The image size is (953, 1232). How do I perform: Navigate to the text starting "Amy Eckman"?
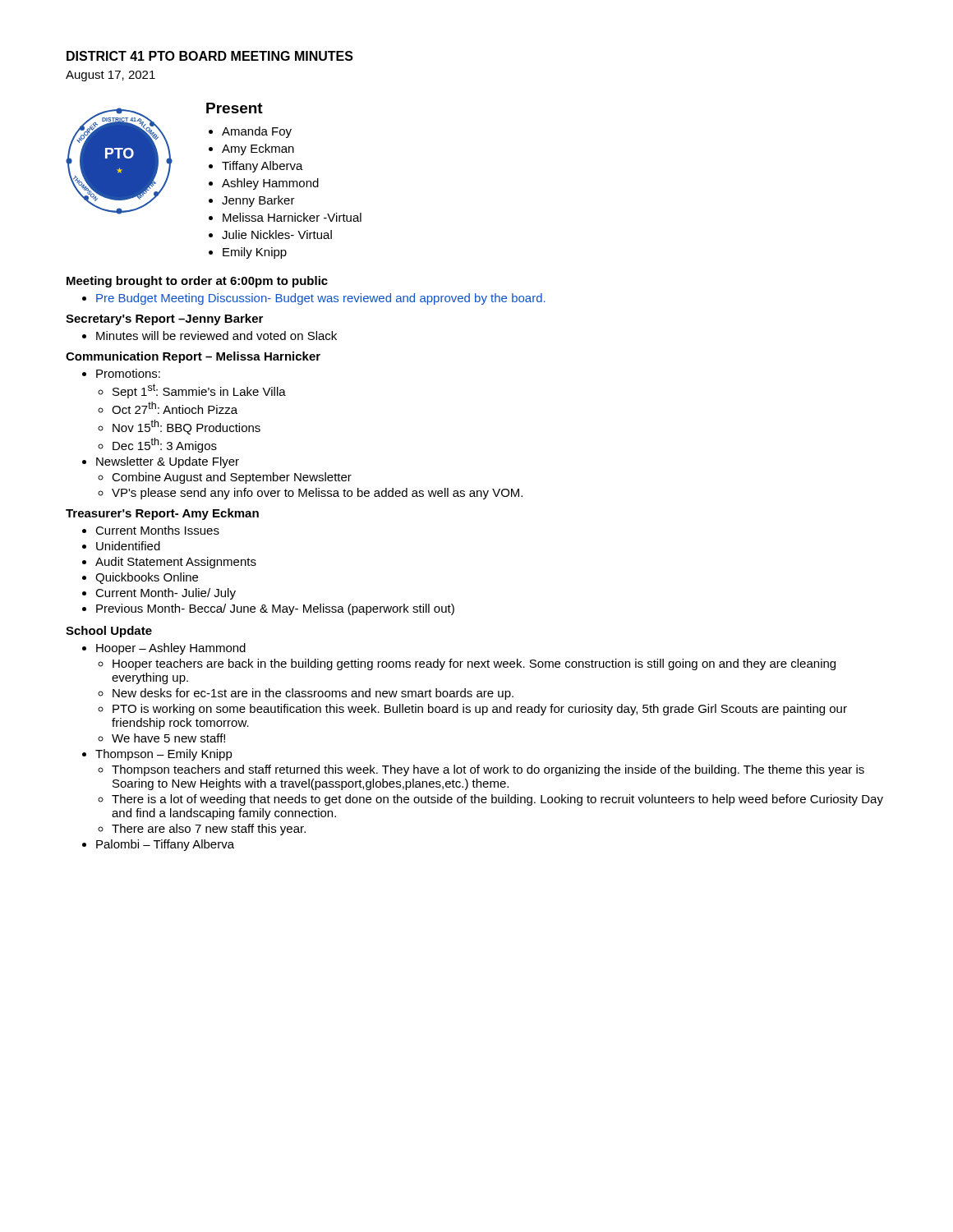(258, 149)
